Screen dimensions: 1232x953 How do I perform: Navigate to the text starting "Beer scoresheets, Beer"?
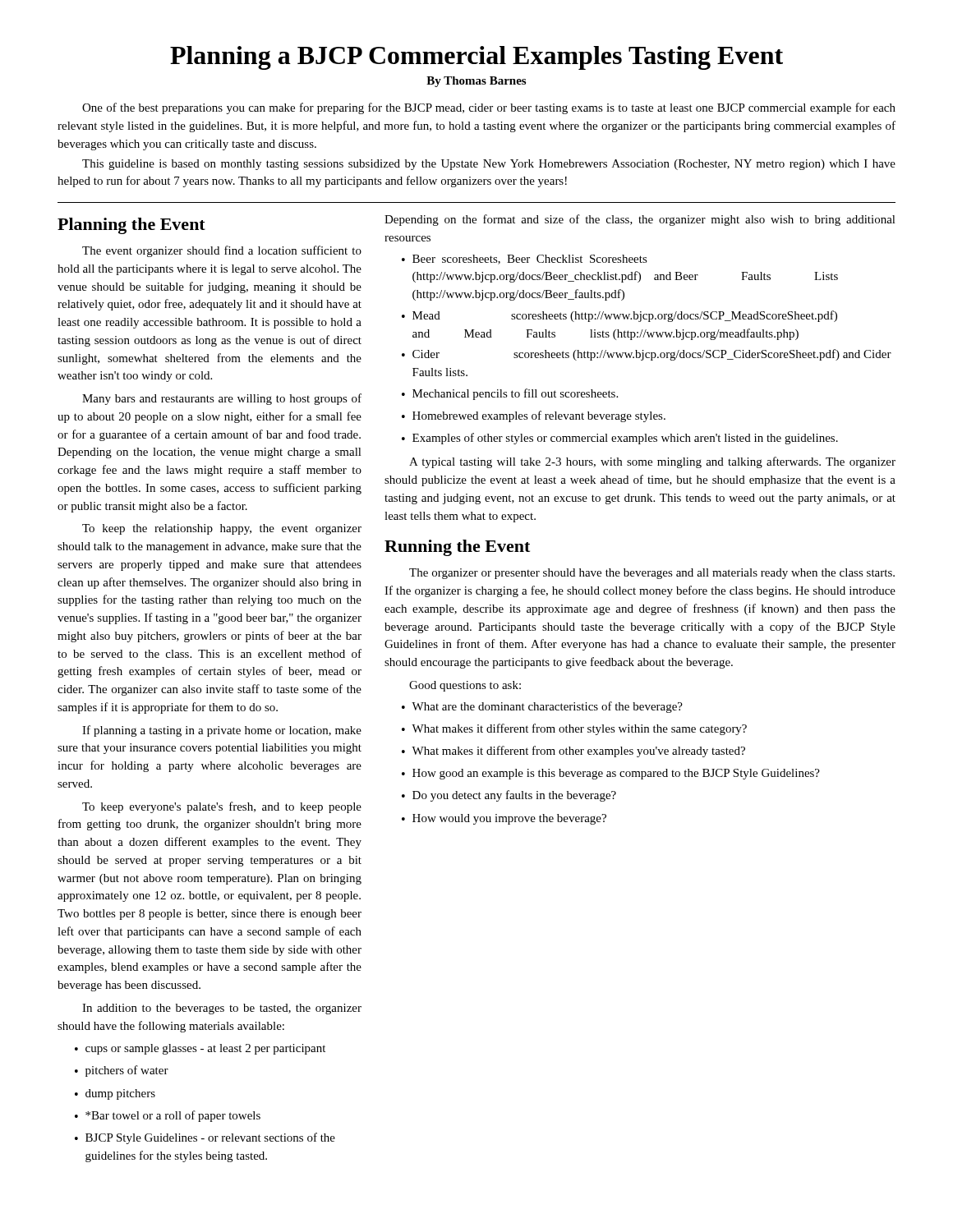coord(654,277)
